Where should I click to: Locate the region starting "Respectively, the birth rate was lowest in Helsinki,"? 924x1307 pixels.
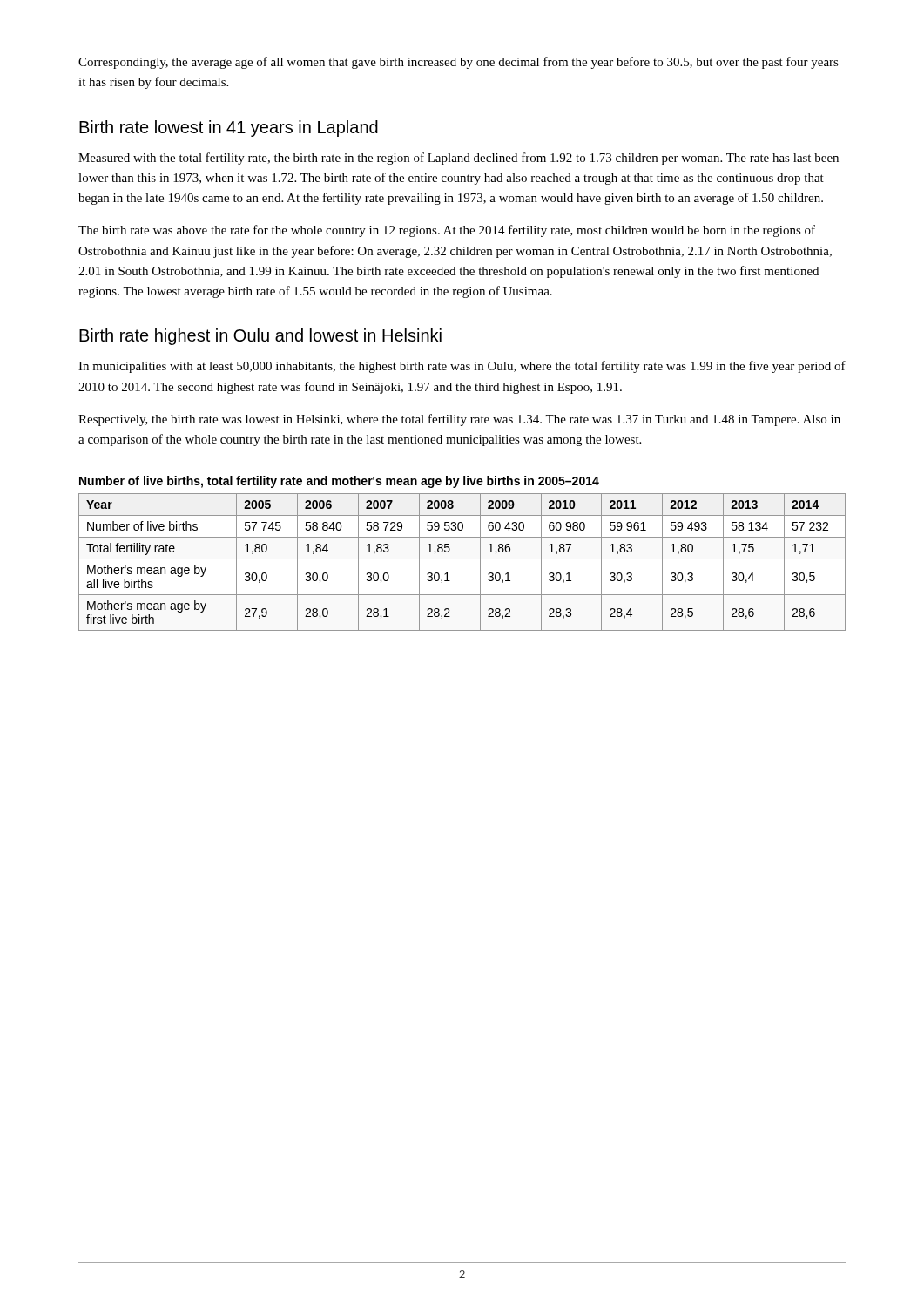tap(459, 429)
